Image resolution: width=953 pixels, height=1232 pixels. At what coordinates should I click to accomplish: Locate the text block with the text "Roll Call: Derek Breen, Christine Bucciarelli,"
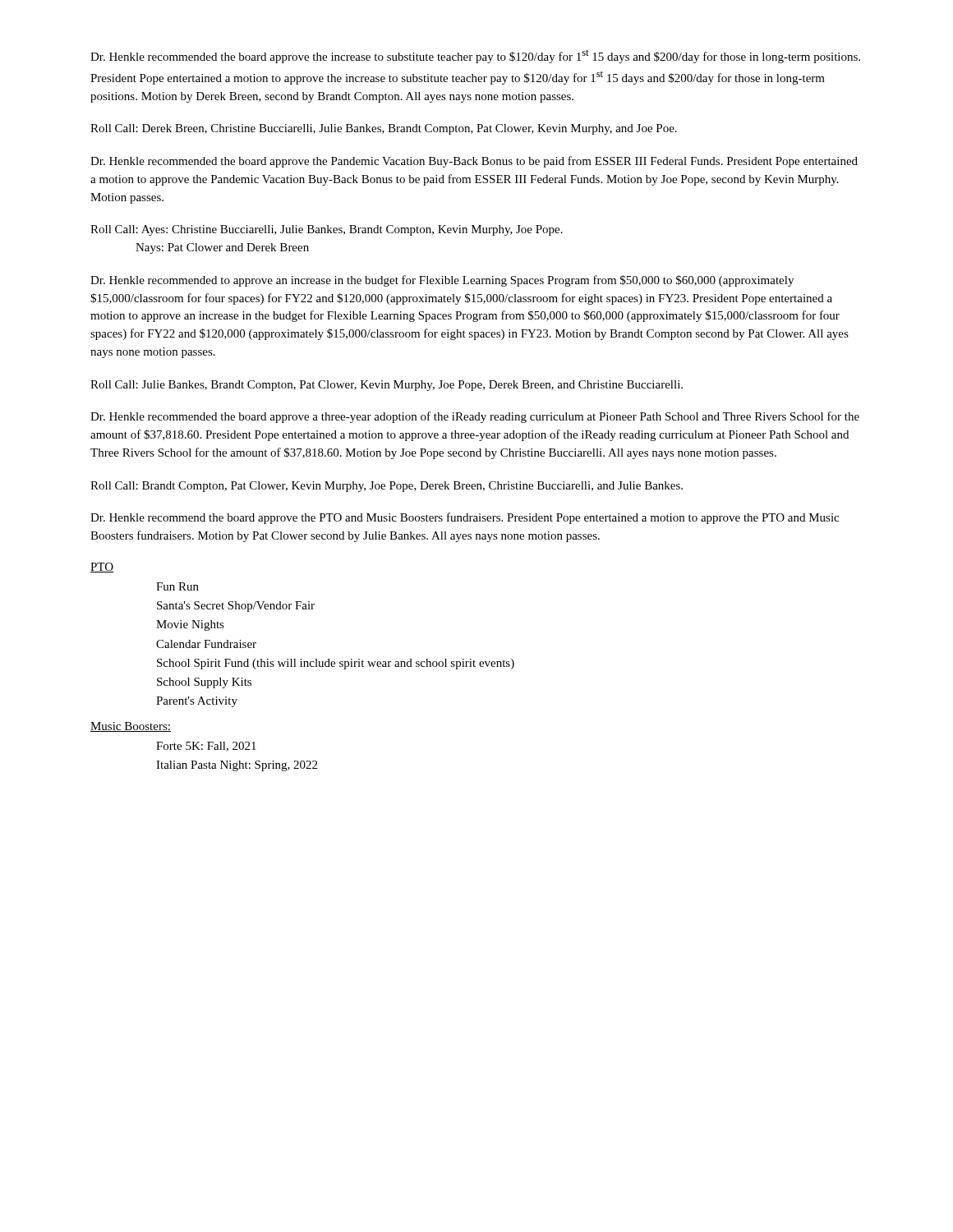point(384,128)
